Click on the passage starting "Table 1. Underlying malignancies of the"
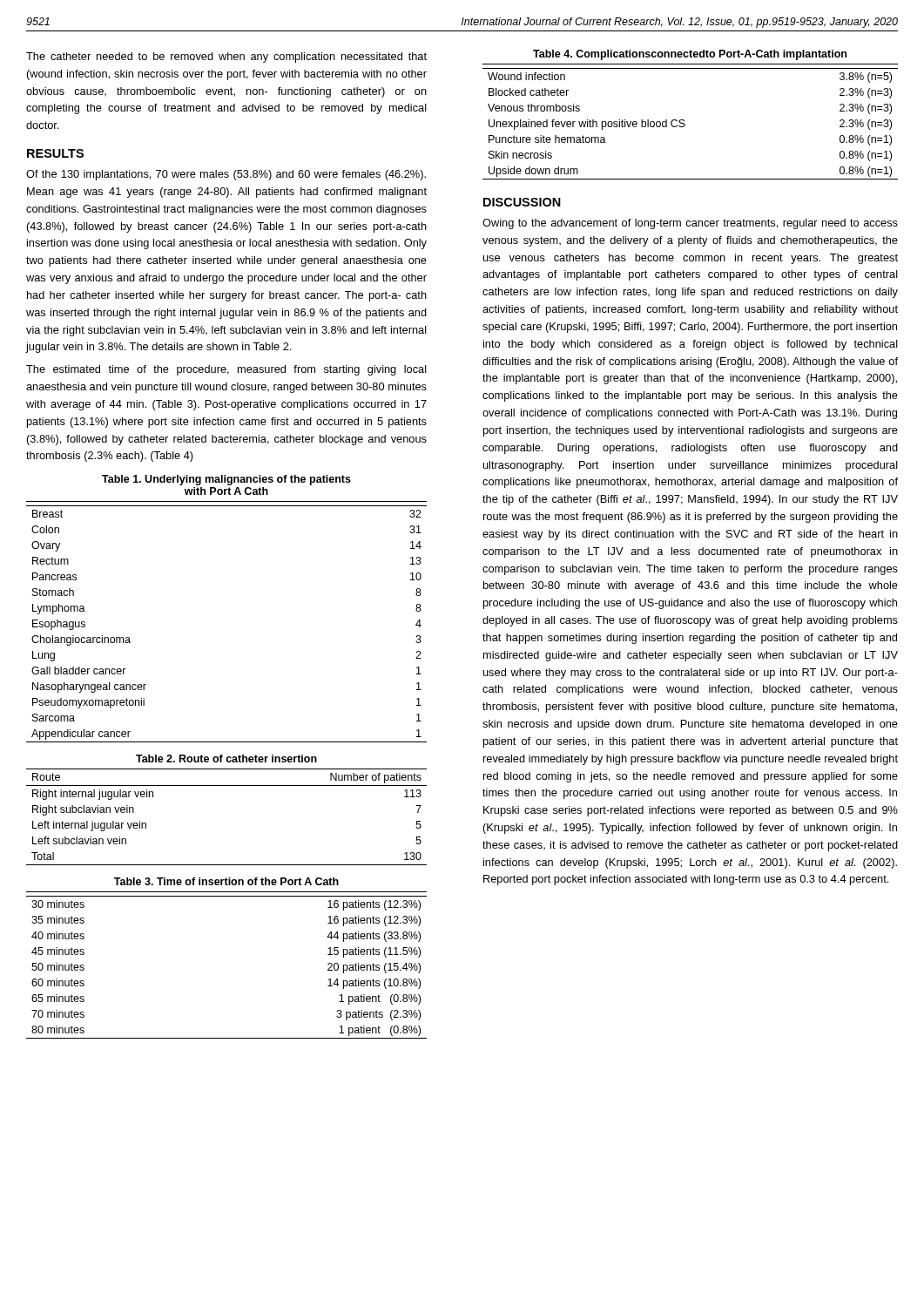The width and height of the screenshot is (924, 1307). tap(226, 485)
